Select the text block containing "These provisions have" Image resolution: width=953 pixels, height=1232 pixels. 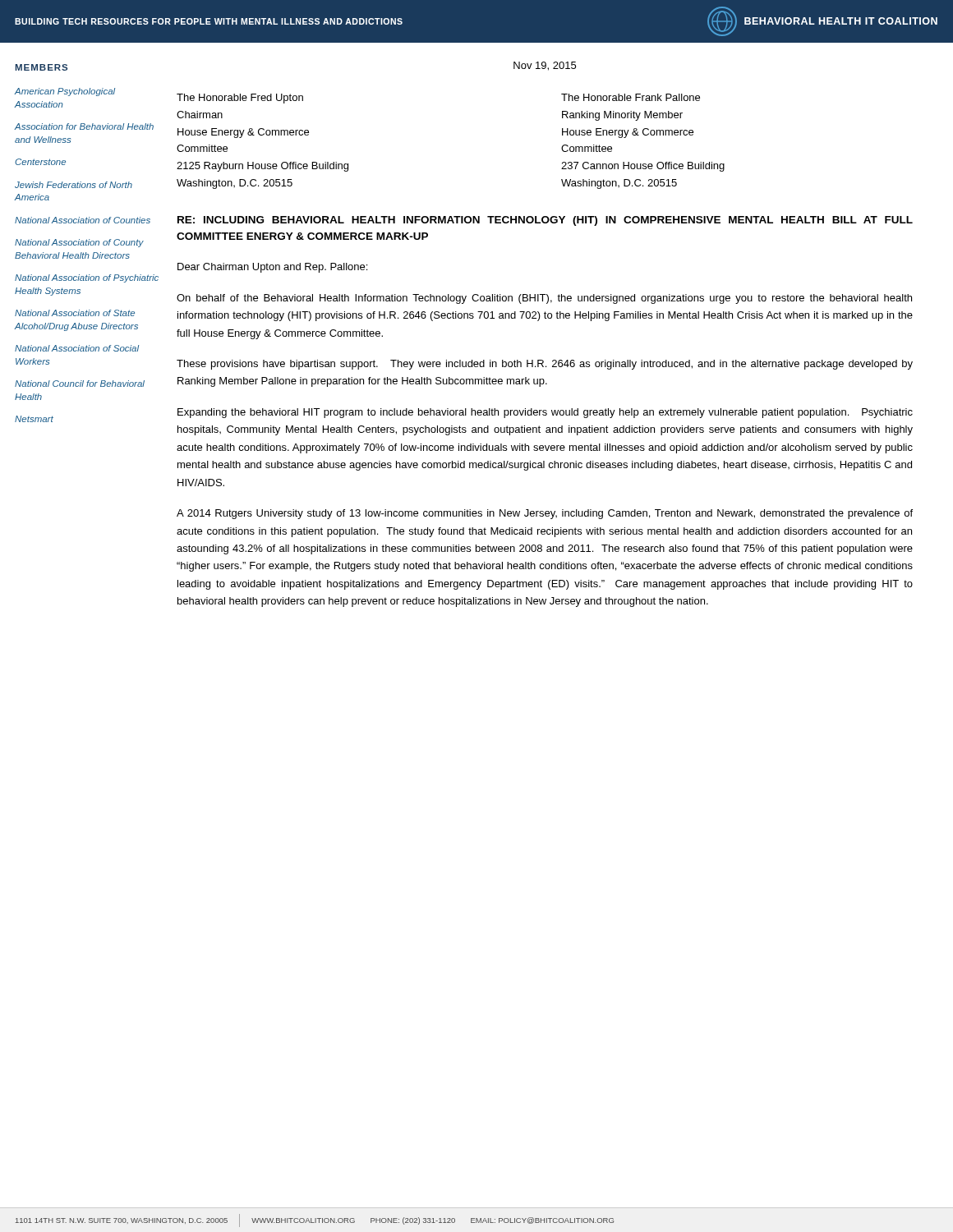coord(545,372)
